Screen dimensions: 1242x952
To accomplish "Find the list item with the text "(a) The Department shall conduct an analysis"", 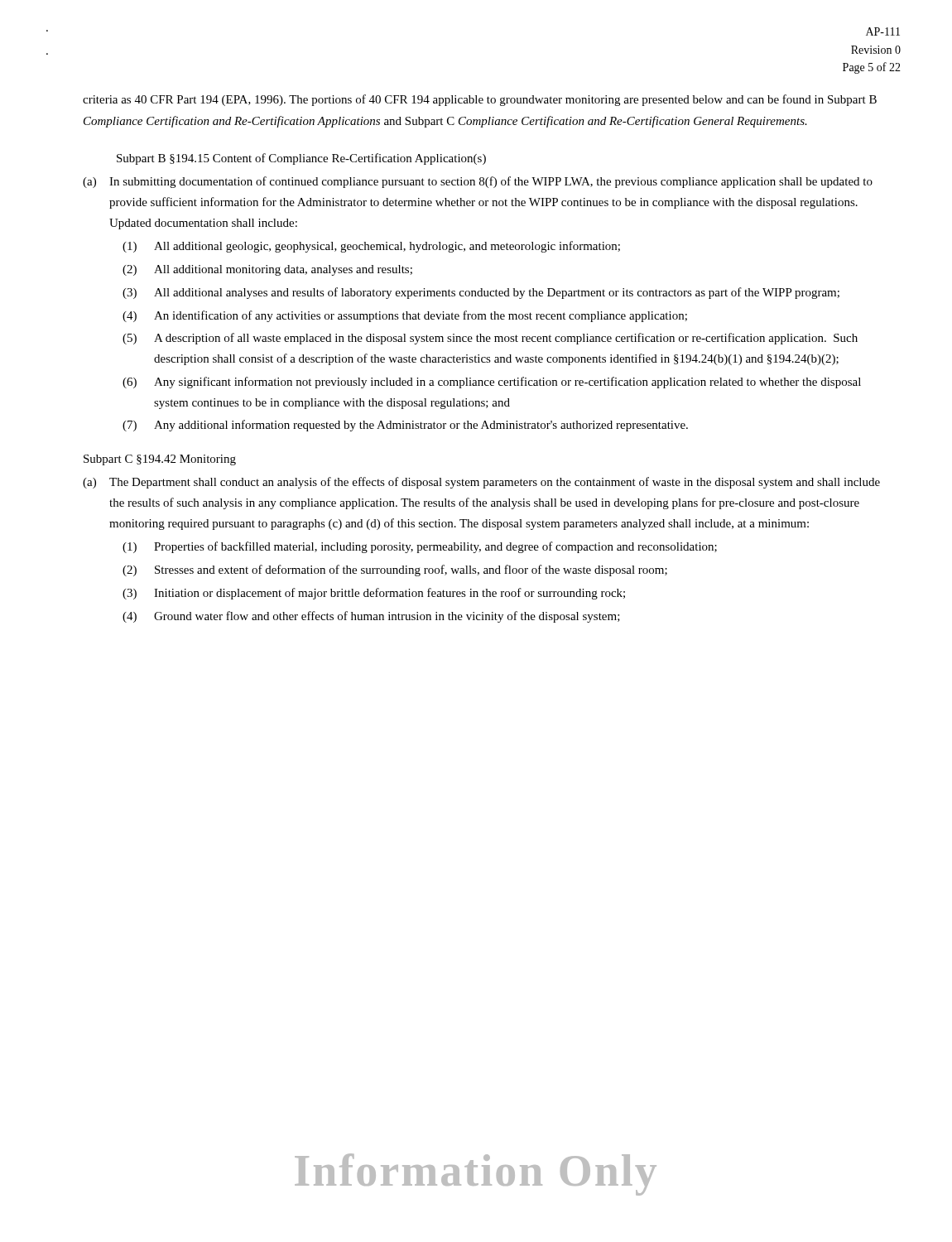I will click(485, 503).
